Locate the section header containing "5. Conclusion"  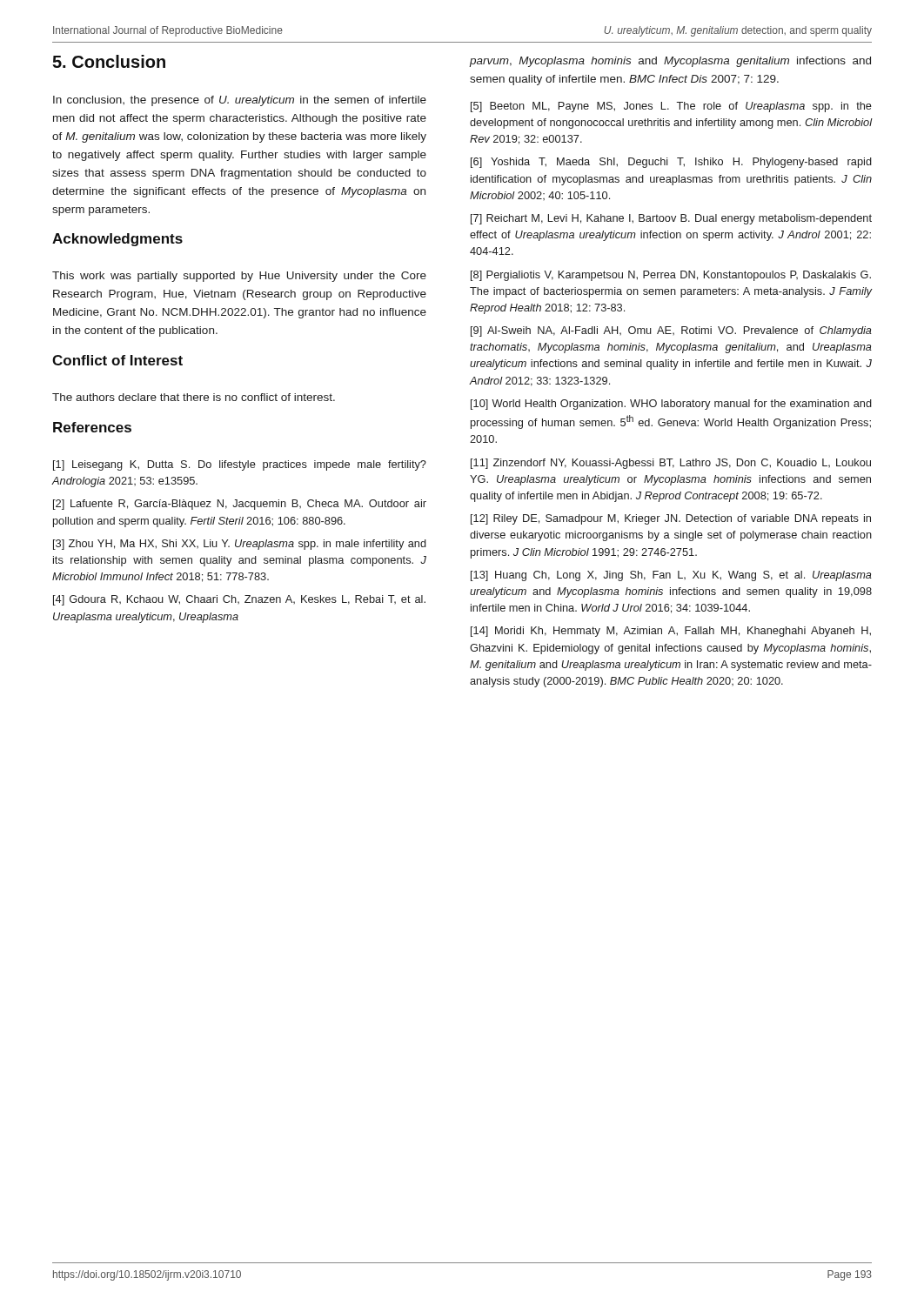(x=109, y=61)
